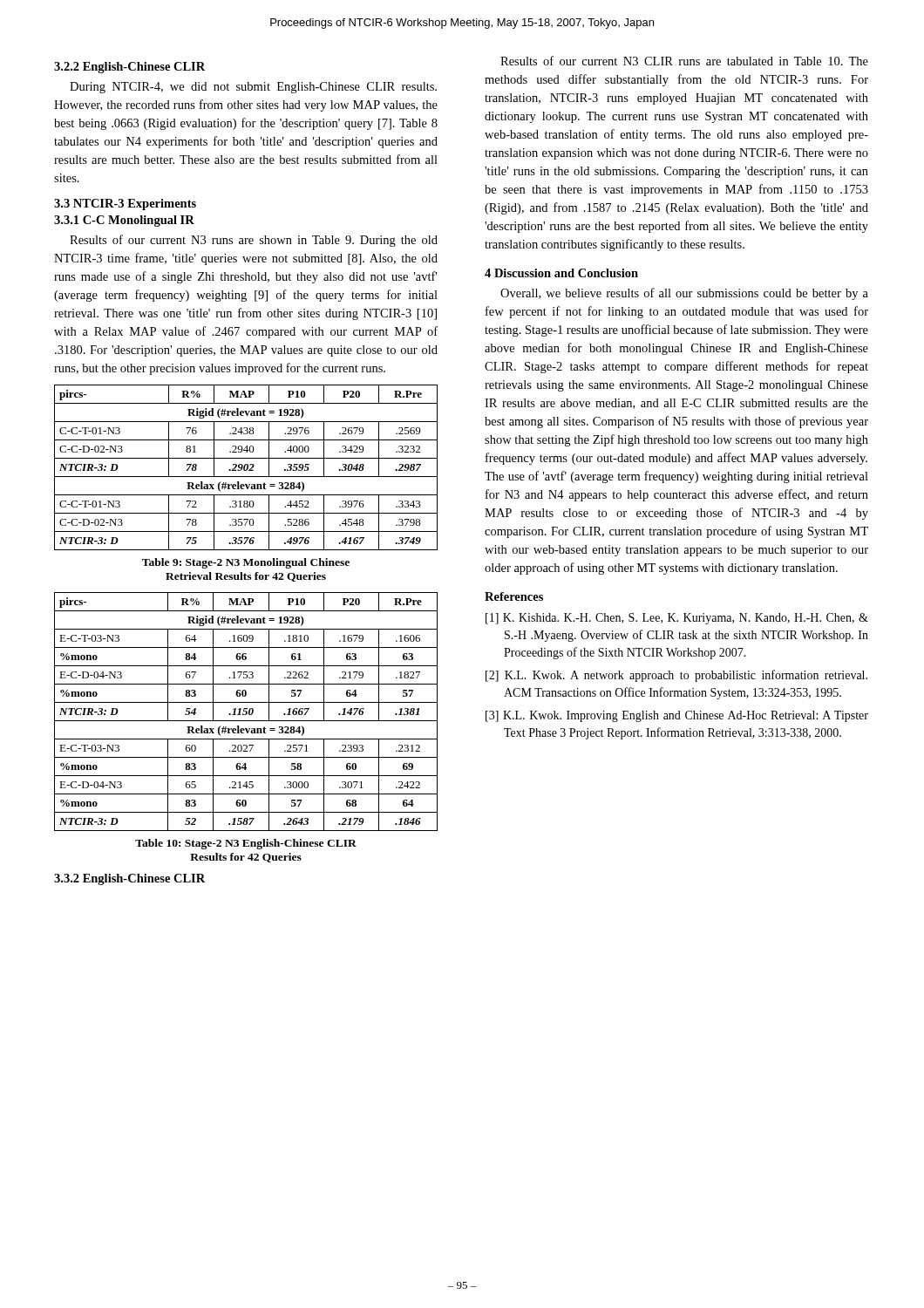Point to the caption beginning "Table 10: Stage-2 N3 English-Chinese CLIRResults"
This screenshot has height=1308, width=924.
coord(246,850)
